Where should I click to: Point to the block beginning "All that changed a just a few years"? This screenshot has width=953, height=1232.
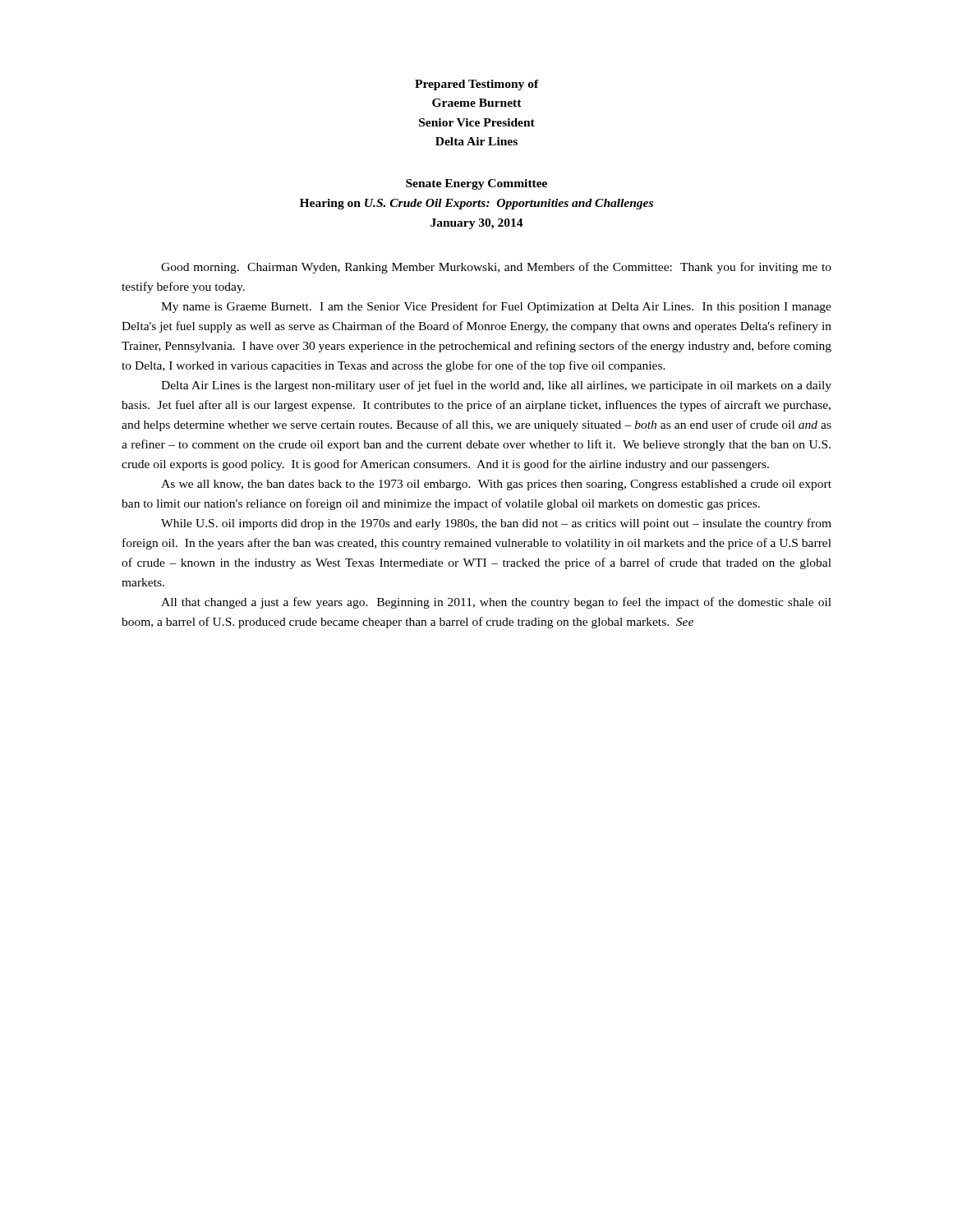(476, 612)
